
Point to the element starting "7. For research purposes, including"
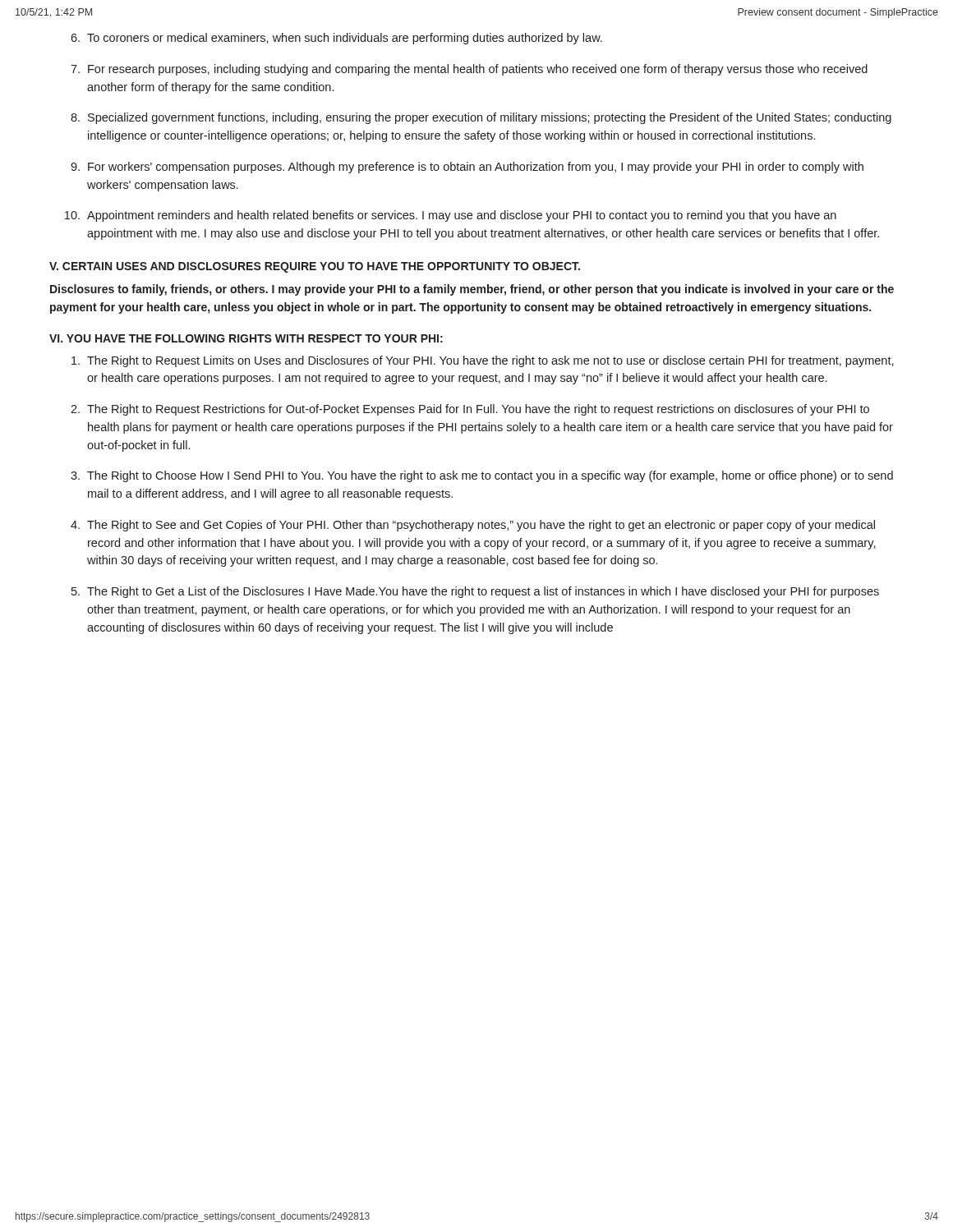click(x=476, y=78)
